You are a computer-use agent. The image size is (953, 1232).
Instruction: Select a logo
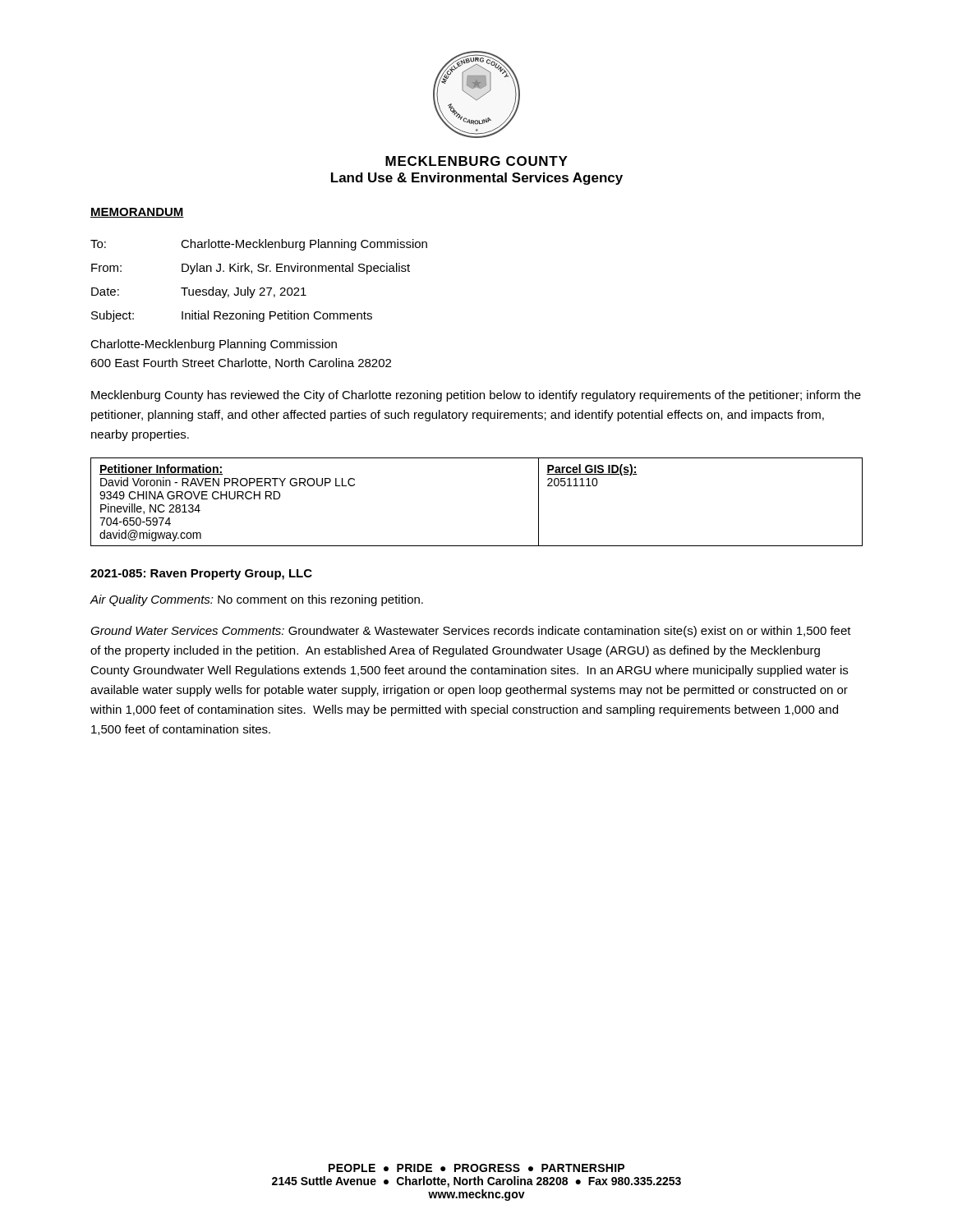[x=476, y=96]
